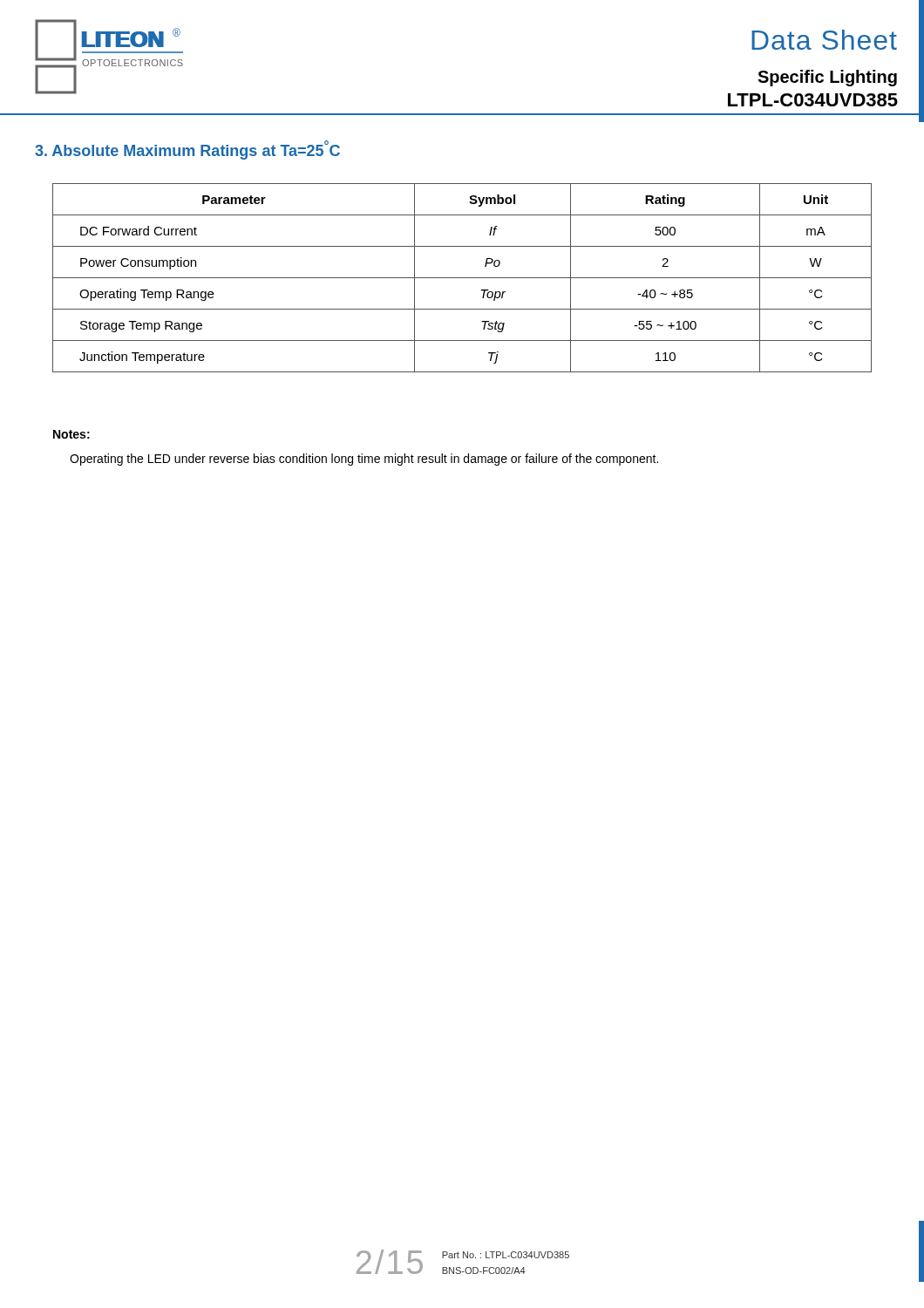Image resolution: width=924 pixels, height=1308 pixels.
Task: Locate the element starting "Operating the LED"
Action: [365, 459]
